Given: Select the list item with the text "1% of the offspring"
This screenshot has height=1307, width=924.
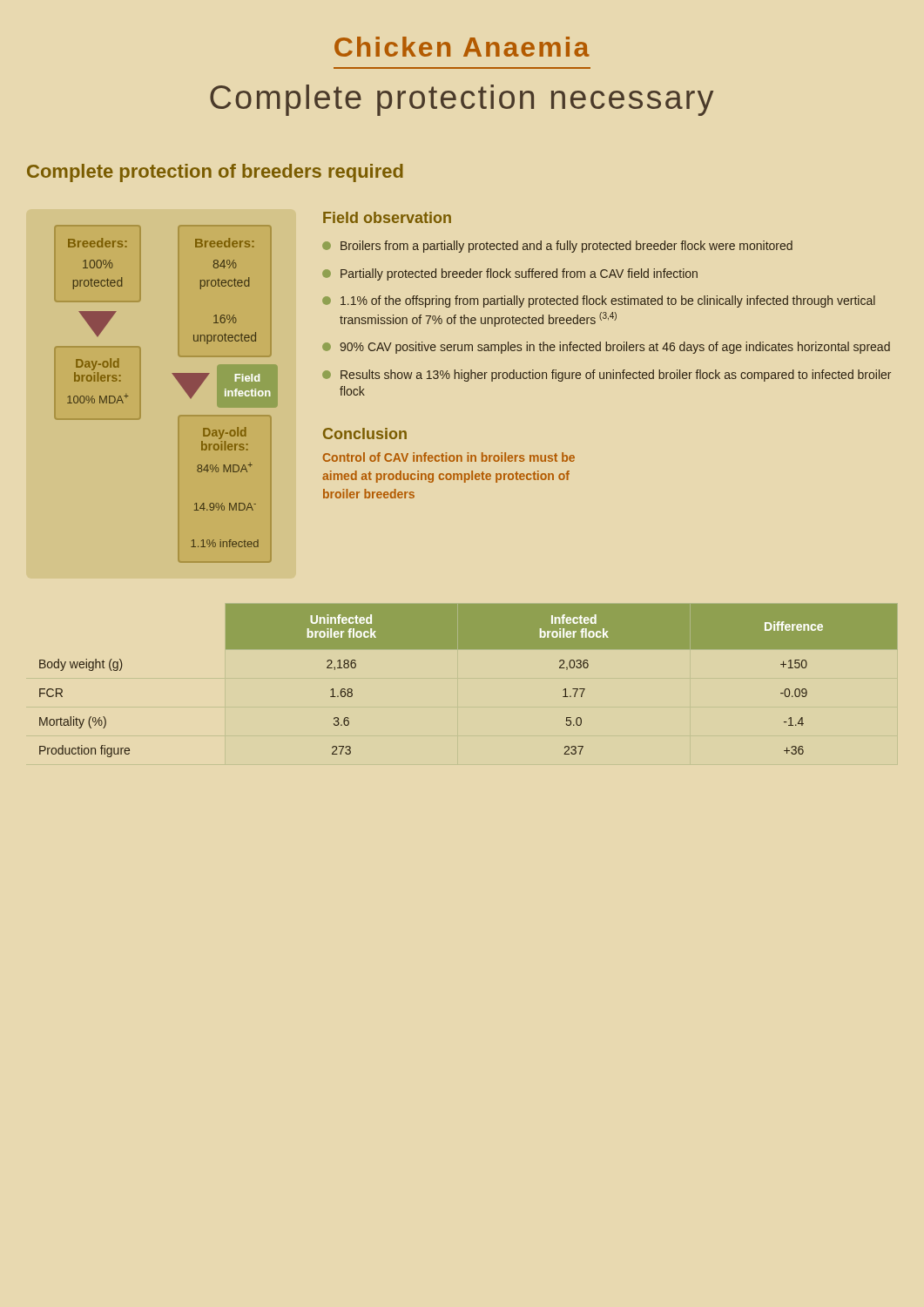Looking at the screenshot, I should click(610, 311).
